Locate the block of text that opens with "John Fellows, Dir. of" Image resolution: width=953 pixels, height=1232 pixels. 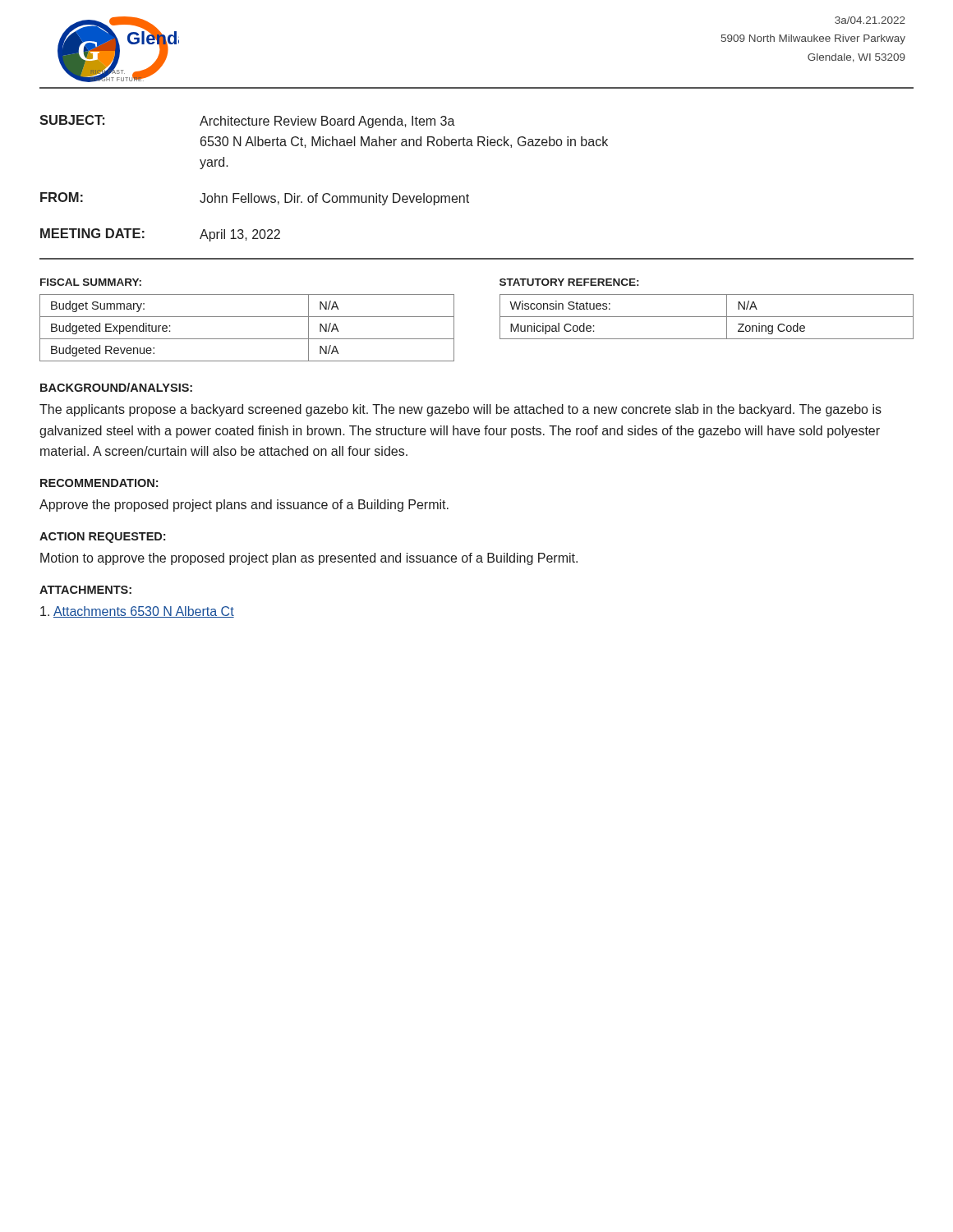tap(334, 199)
